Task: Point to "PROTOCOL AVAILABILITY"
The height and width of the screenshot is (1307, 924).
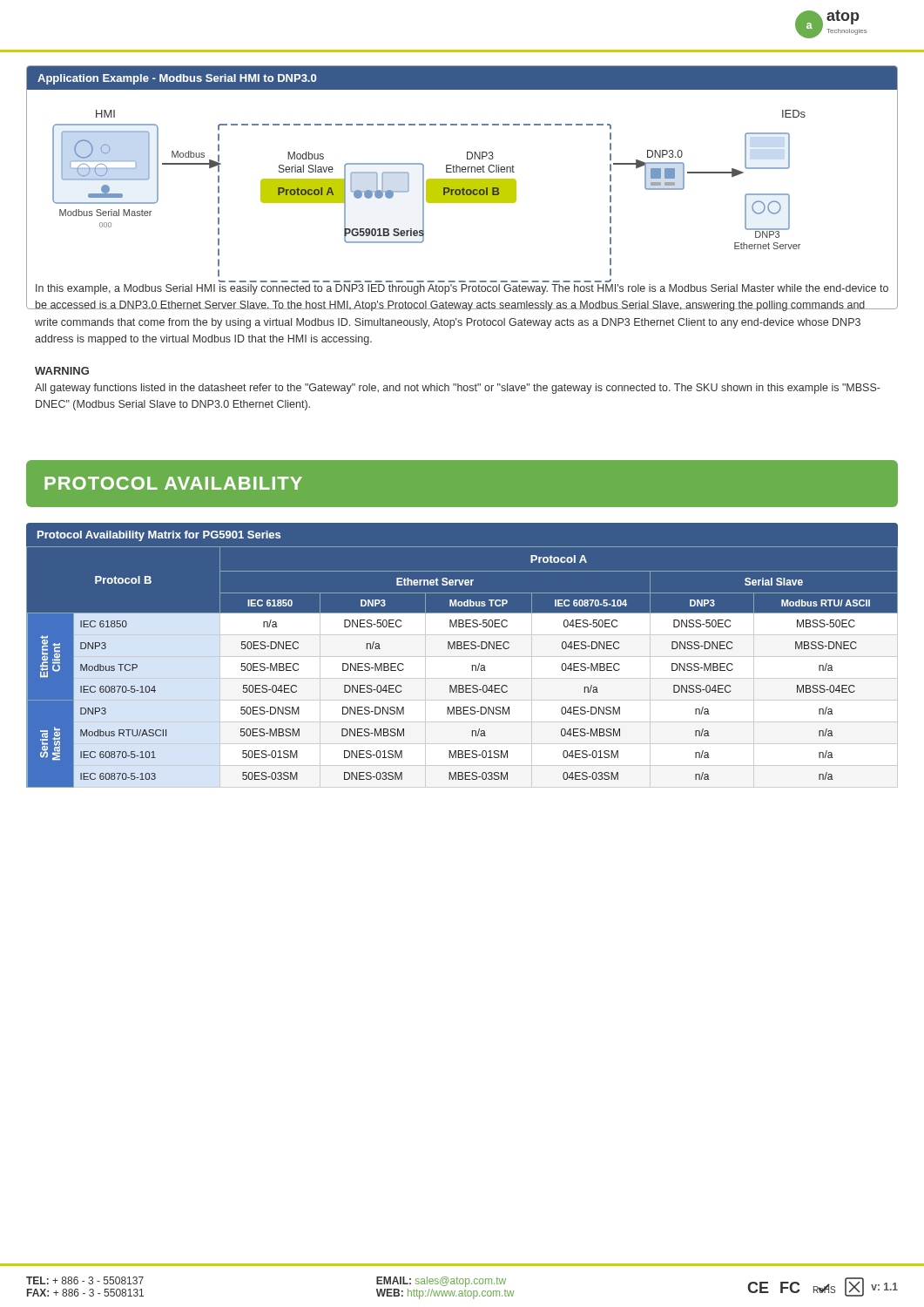Action: point(173,483)
